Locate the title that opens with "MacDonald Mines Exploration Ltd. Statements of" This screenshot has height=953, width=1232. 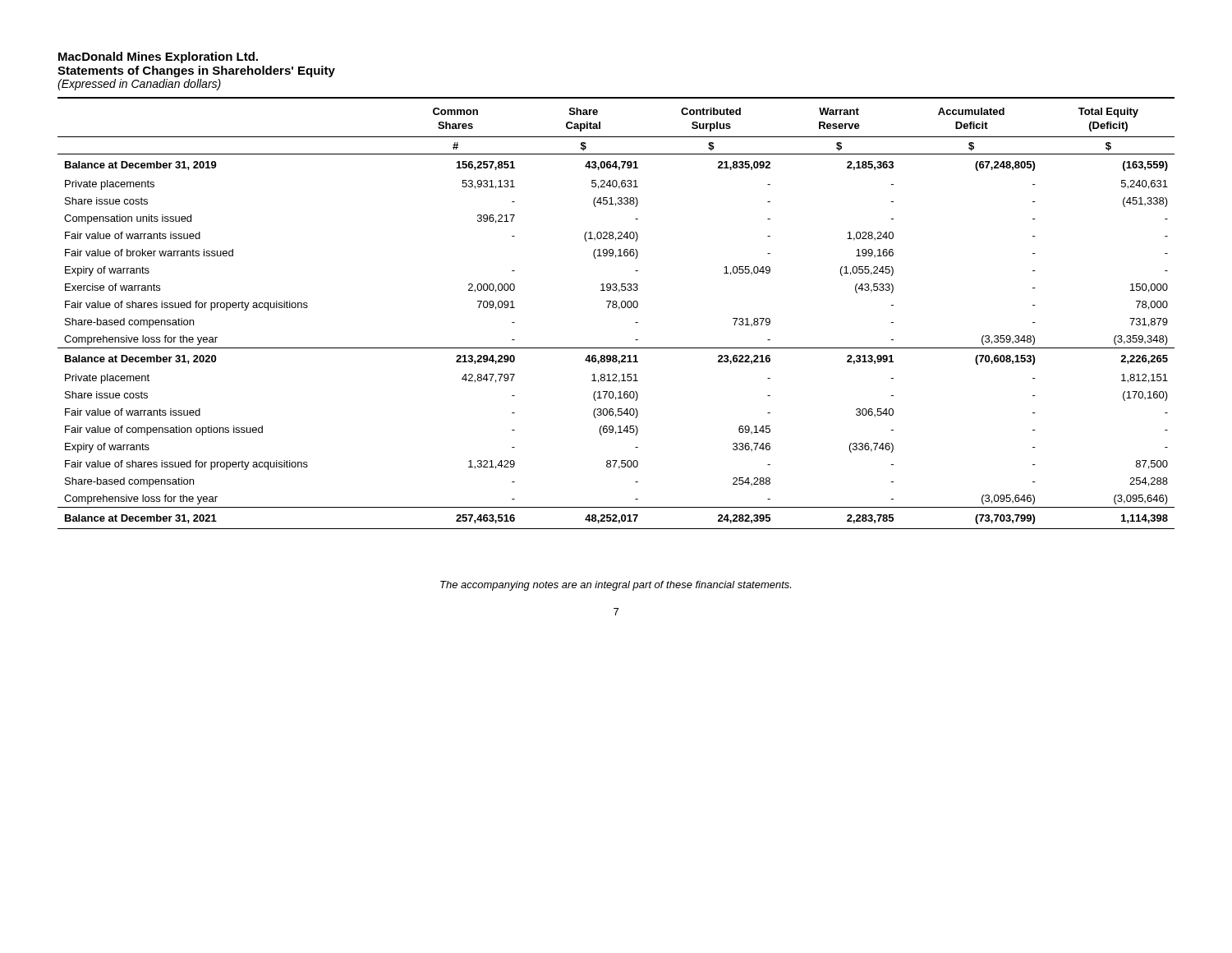pos(158,58)
